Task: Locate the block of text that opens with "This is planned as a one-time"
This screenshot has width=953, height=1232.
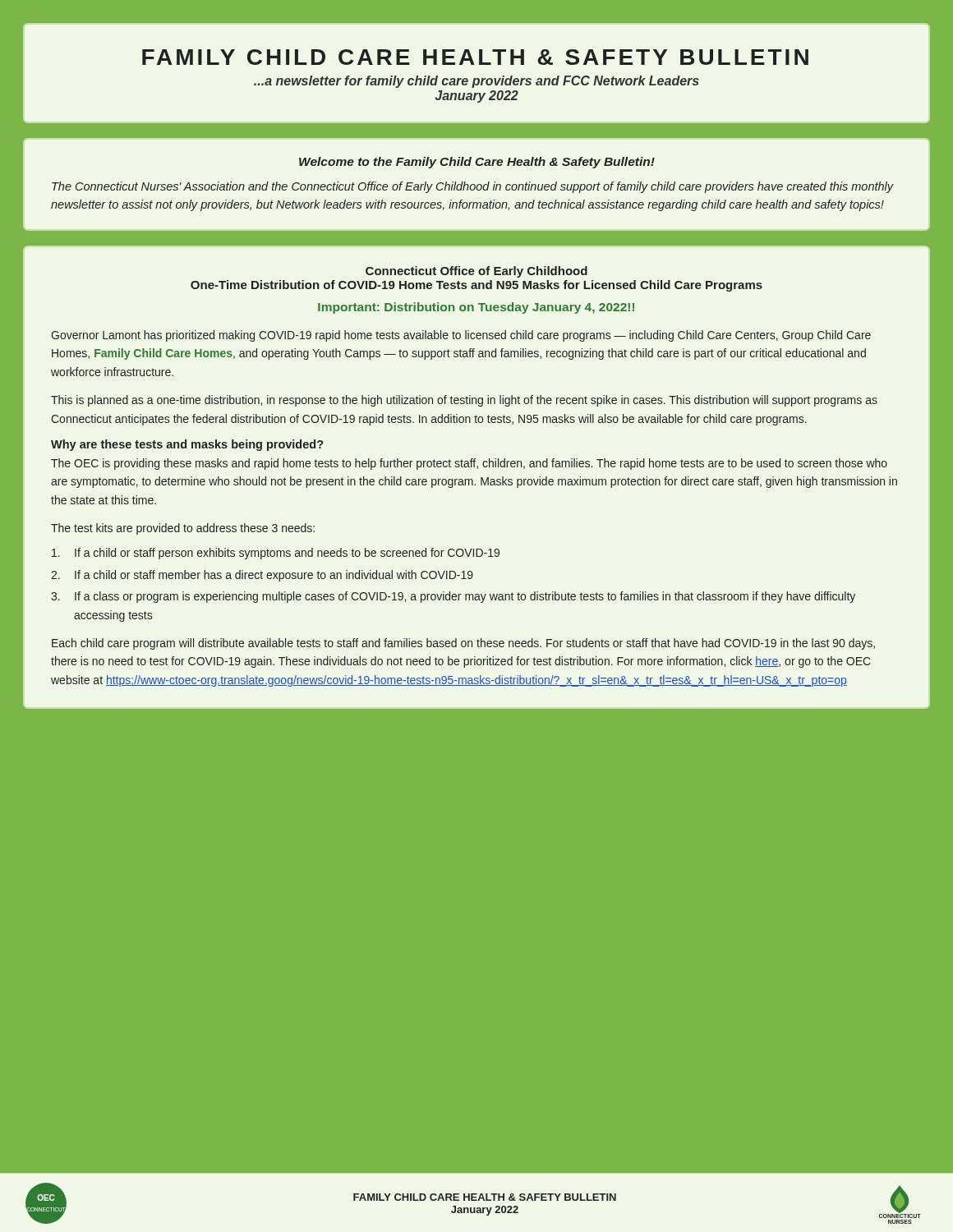Action: pyautogui.click(x=464, y=409)
